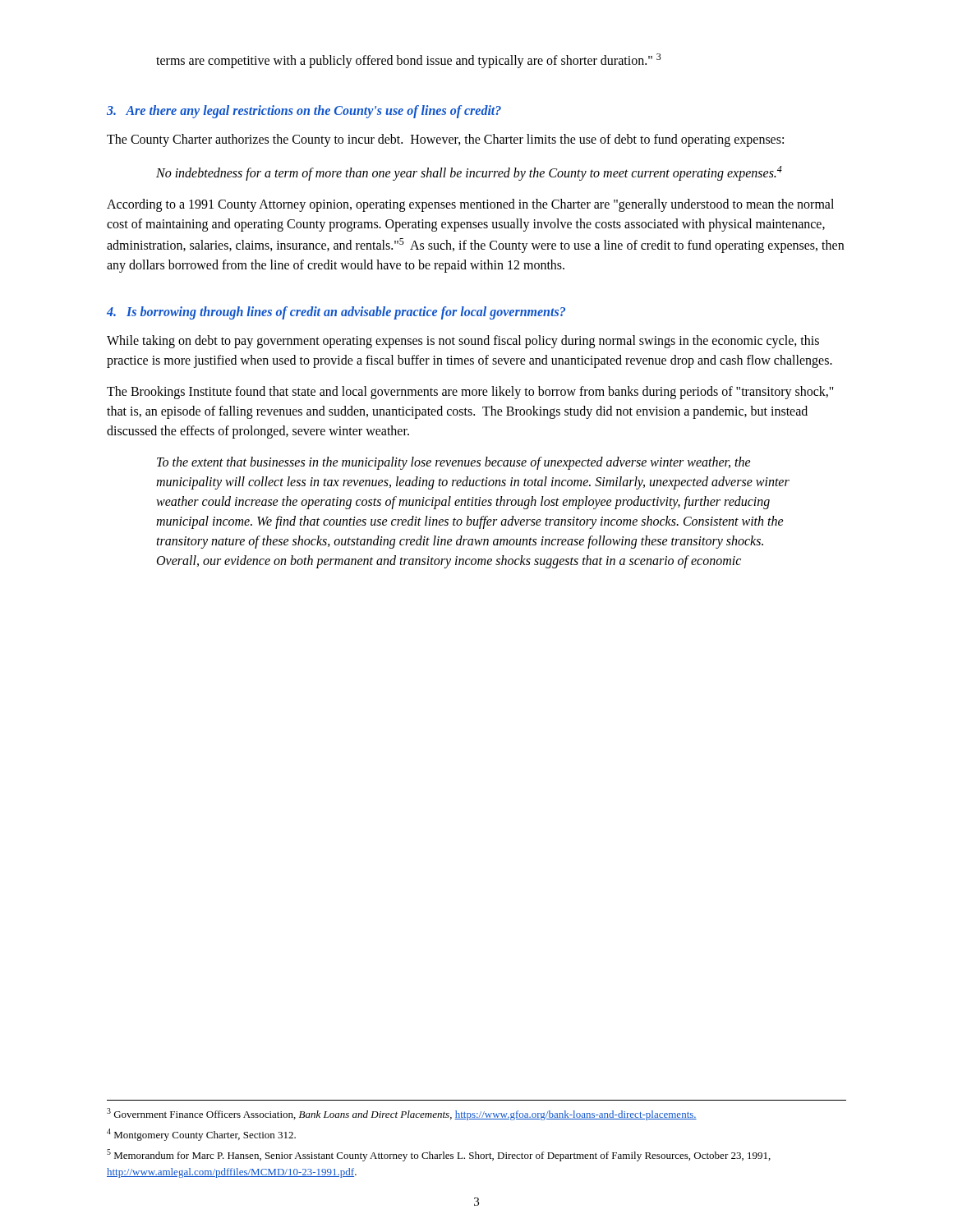Image resolution: width=953 pixels, height=1232 pixels.
Task: Point to the passage starting "The County Charter authorizes the County"
Action: (x=476, y=140)
